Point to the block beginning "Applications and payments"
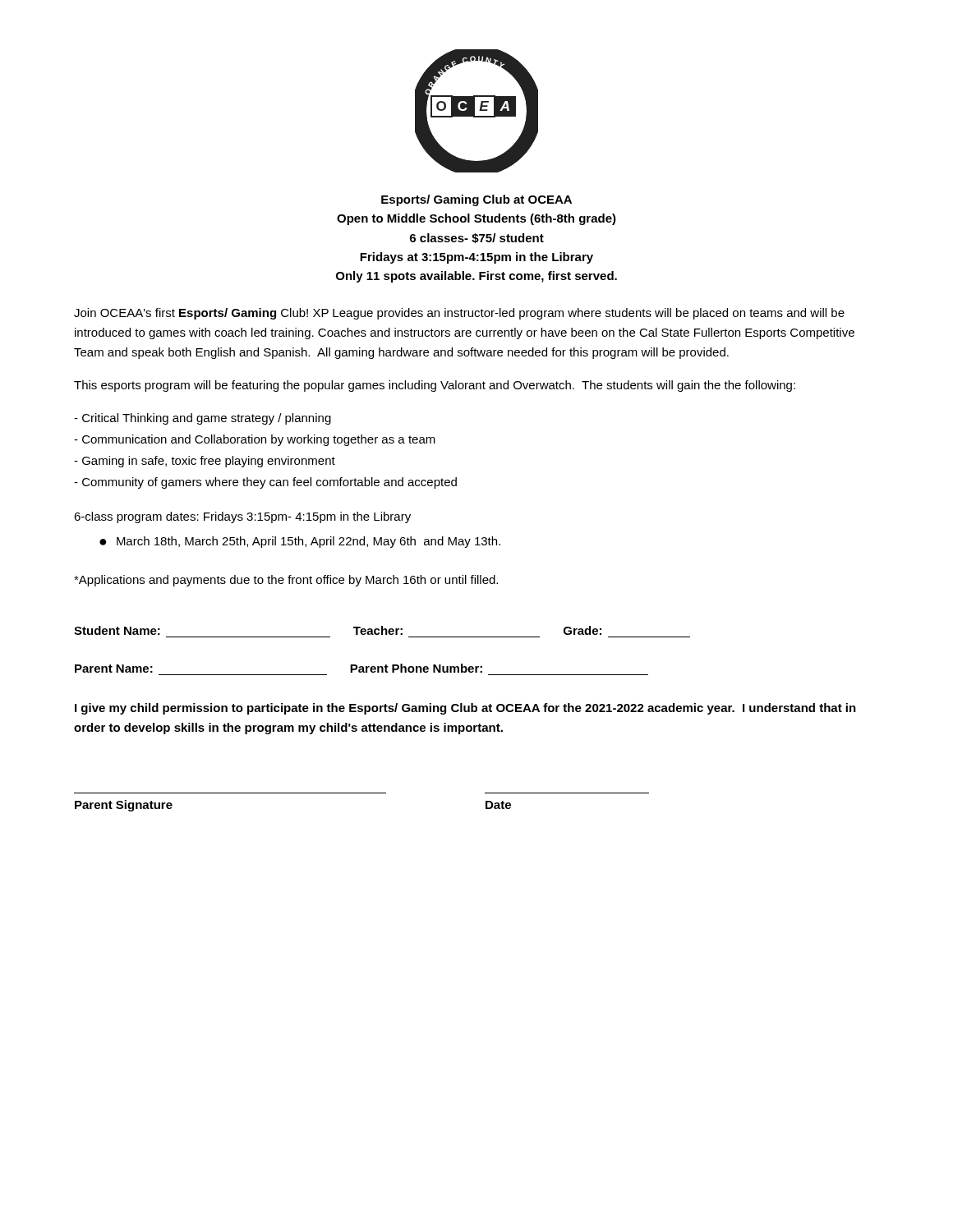This screenshot has width=953, height=1232. click(287, 580)
